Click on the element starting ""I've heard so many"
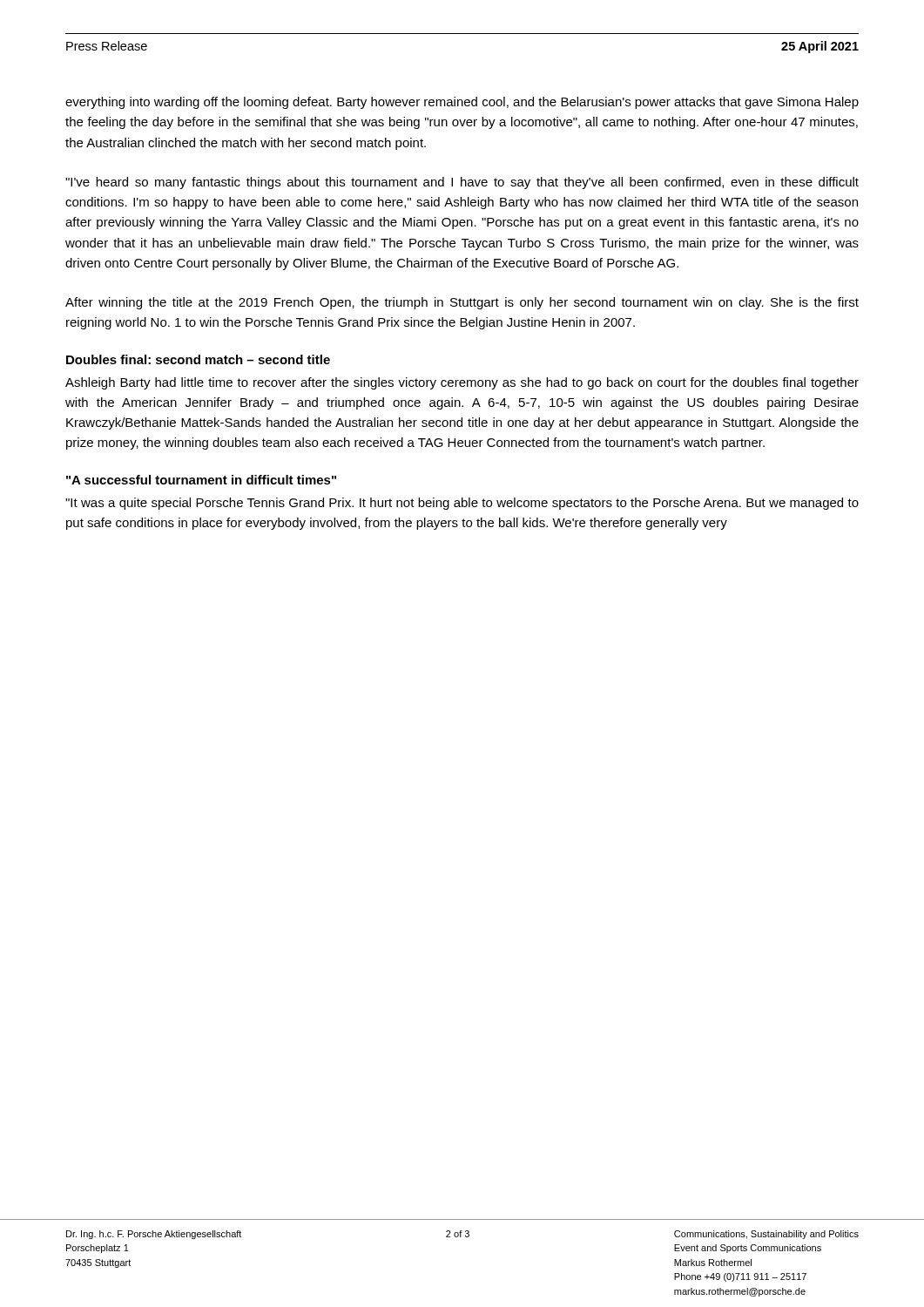 (462, 222)
